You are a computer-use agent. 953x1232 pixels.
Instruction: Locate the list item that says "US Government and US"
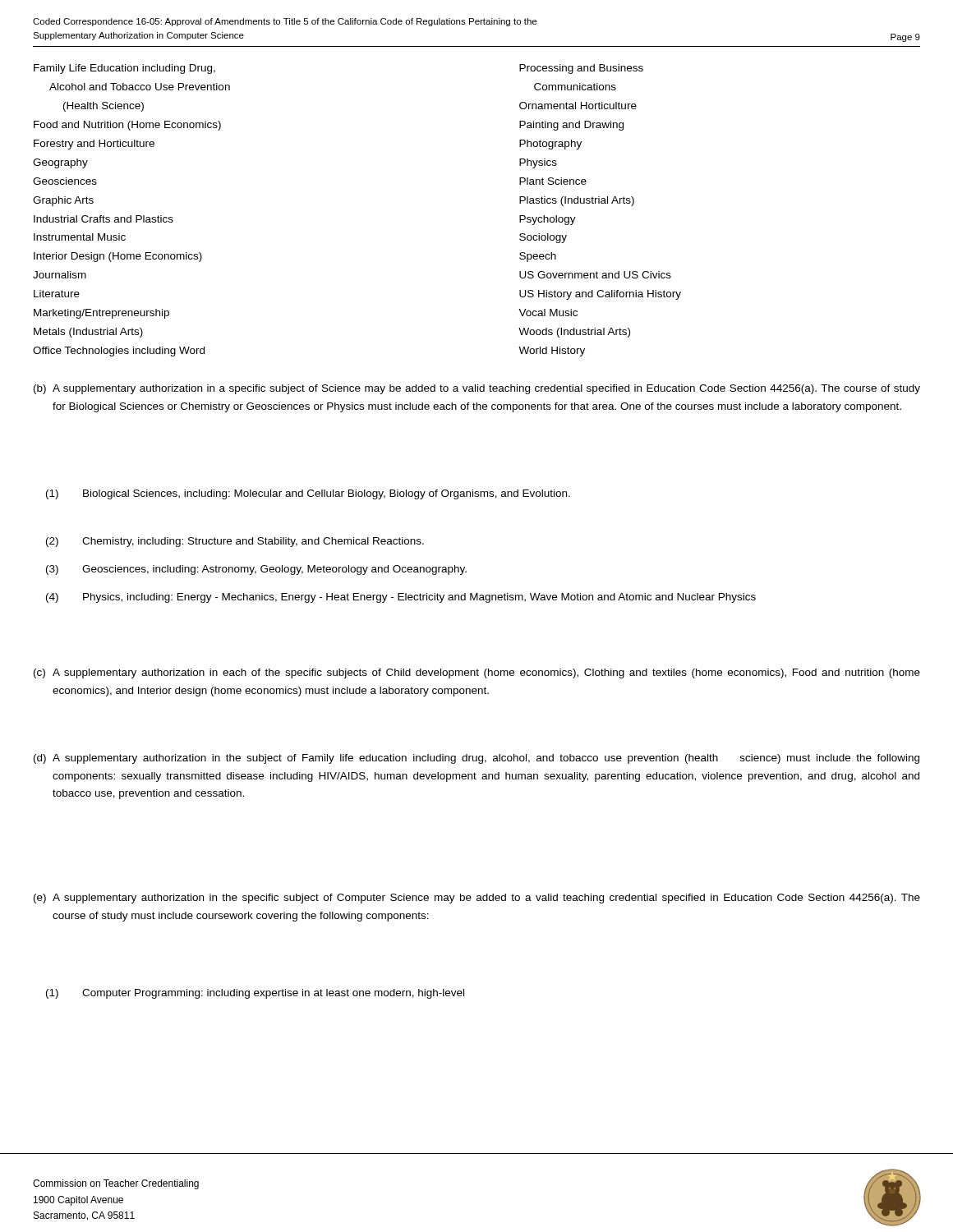(x=595, y=275)
